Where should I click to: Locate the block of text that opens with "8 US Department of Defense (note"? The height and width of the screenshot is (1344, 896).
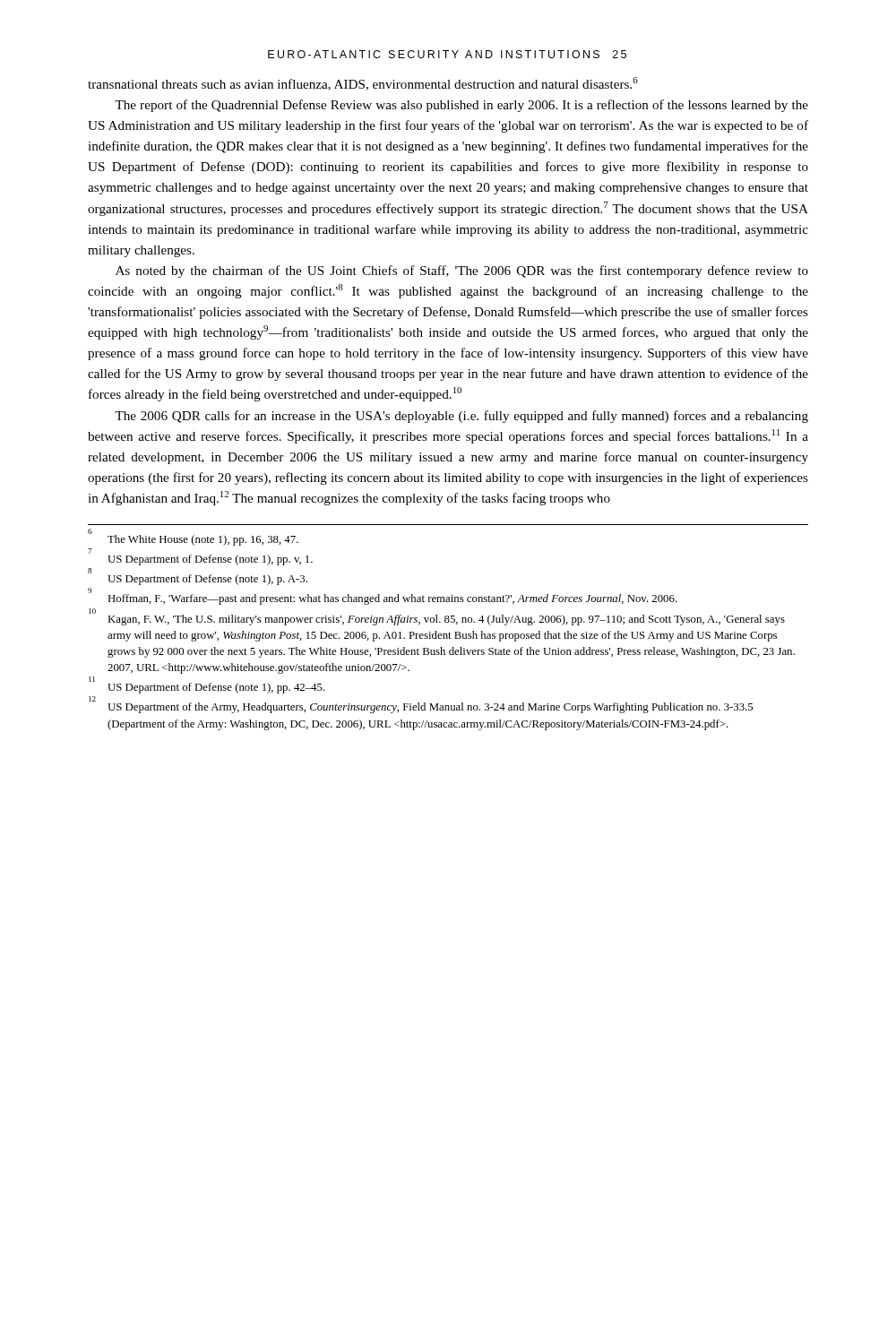tap(198, 578)
